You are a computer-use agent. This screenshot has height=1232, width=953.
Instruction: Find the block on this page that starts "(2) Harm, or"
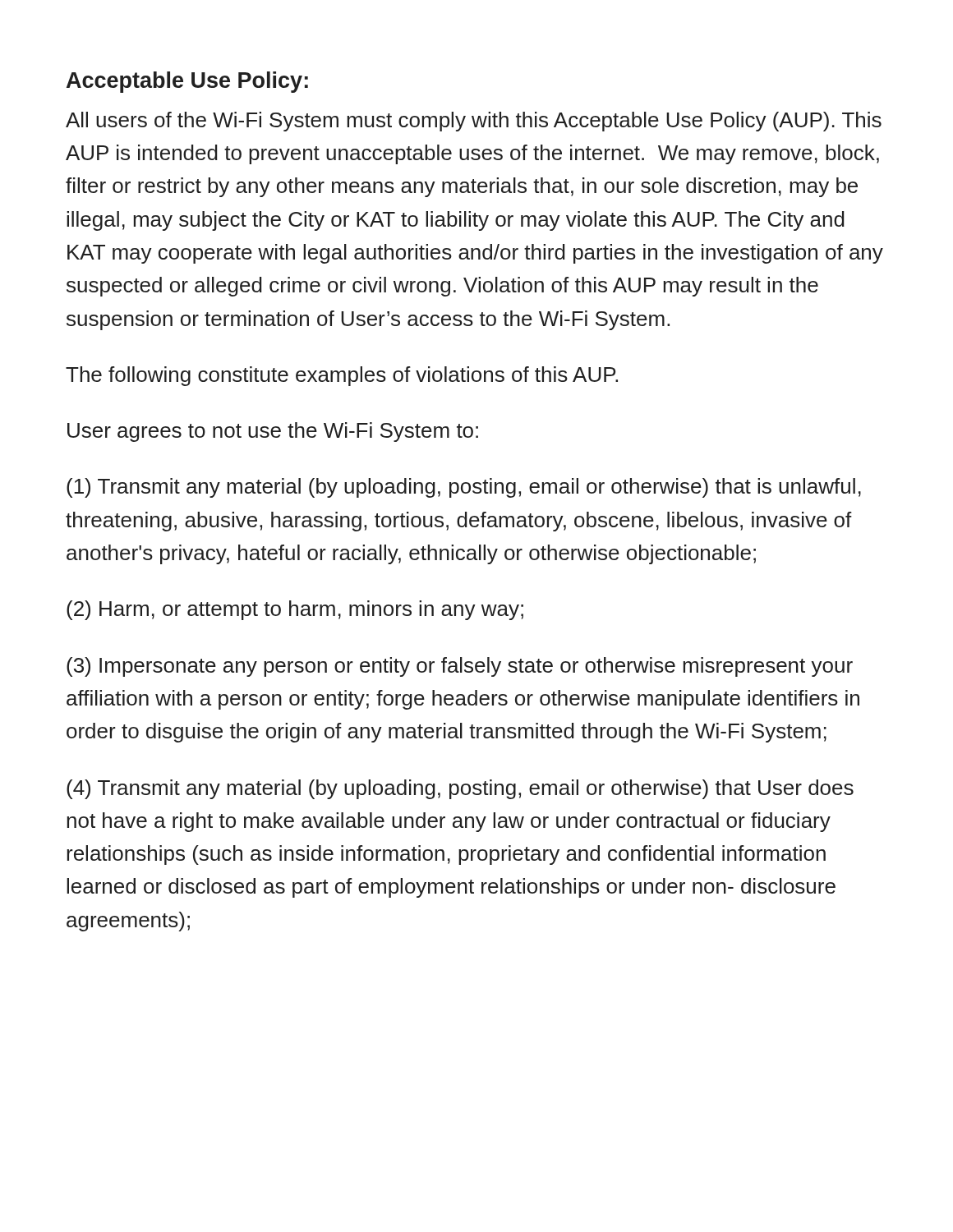[x=295, y=609]
